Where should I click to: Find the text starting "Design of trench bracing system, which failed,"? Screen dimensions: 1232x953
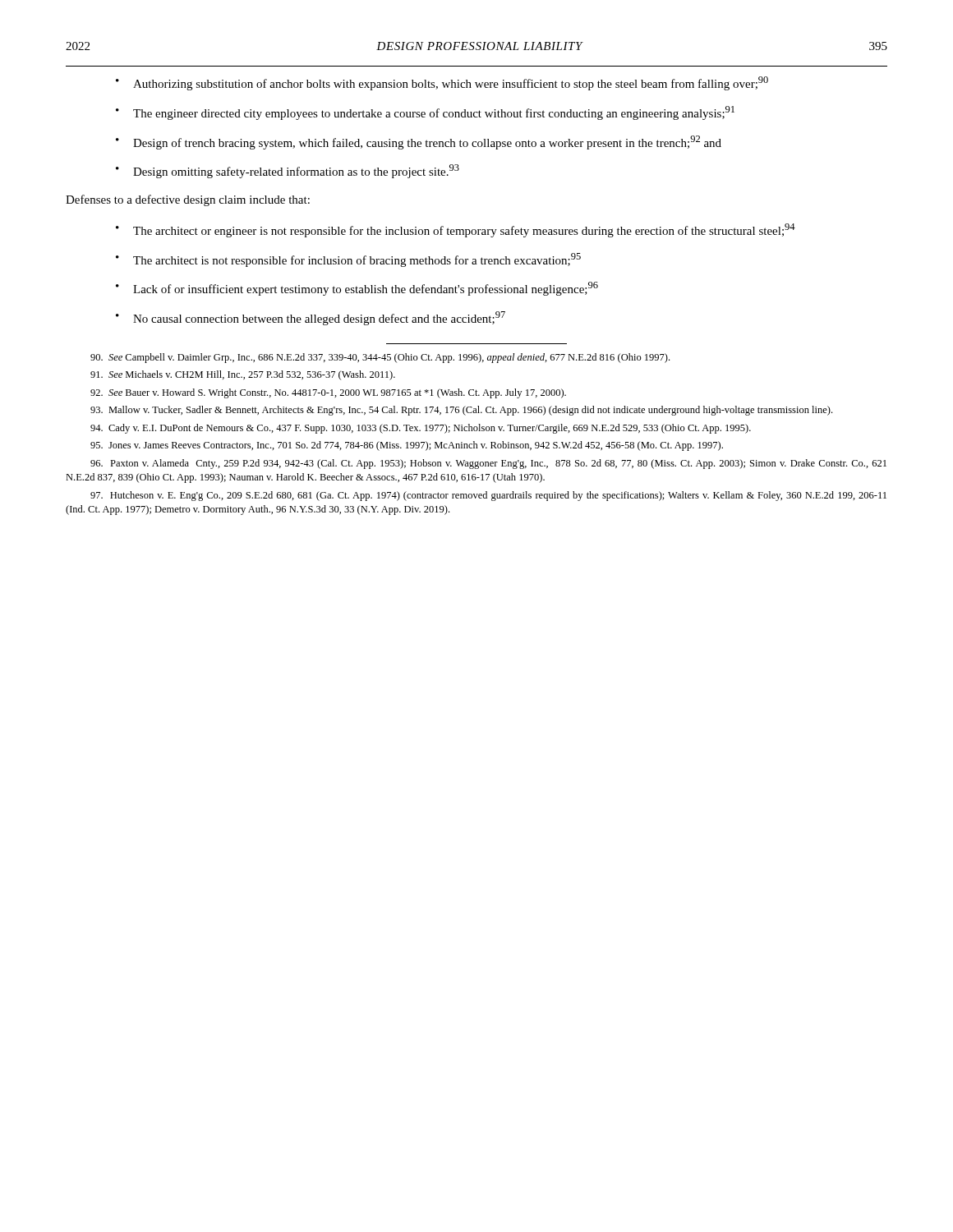[427, 141]
